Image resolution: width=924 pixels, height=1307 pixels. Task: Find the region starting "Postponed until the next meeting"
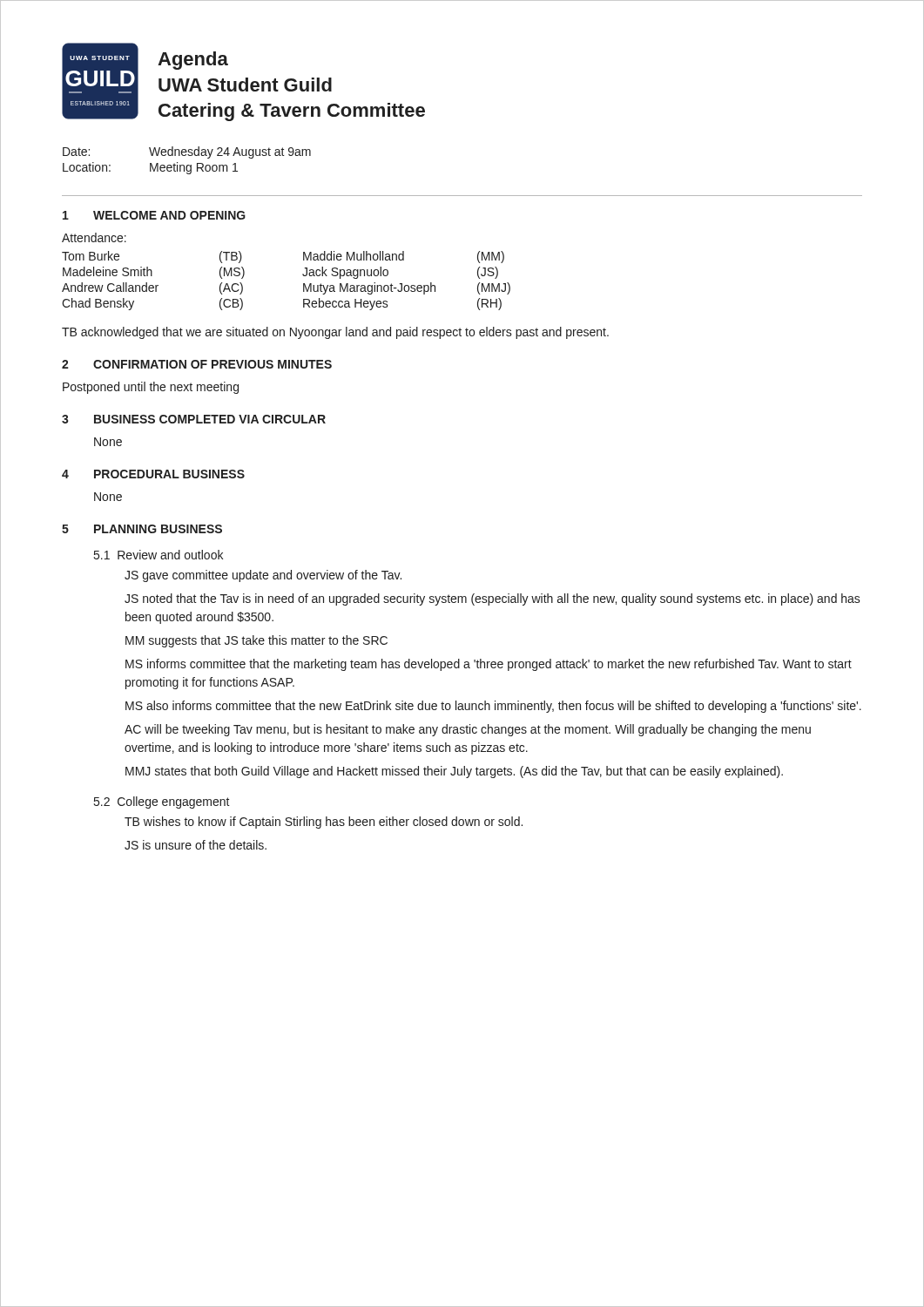[x=151, y=387]
